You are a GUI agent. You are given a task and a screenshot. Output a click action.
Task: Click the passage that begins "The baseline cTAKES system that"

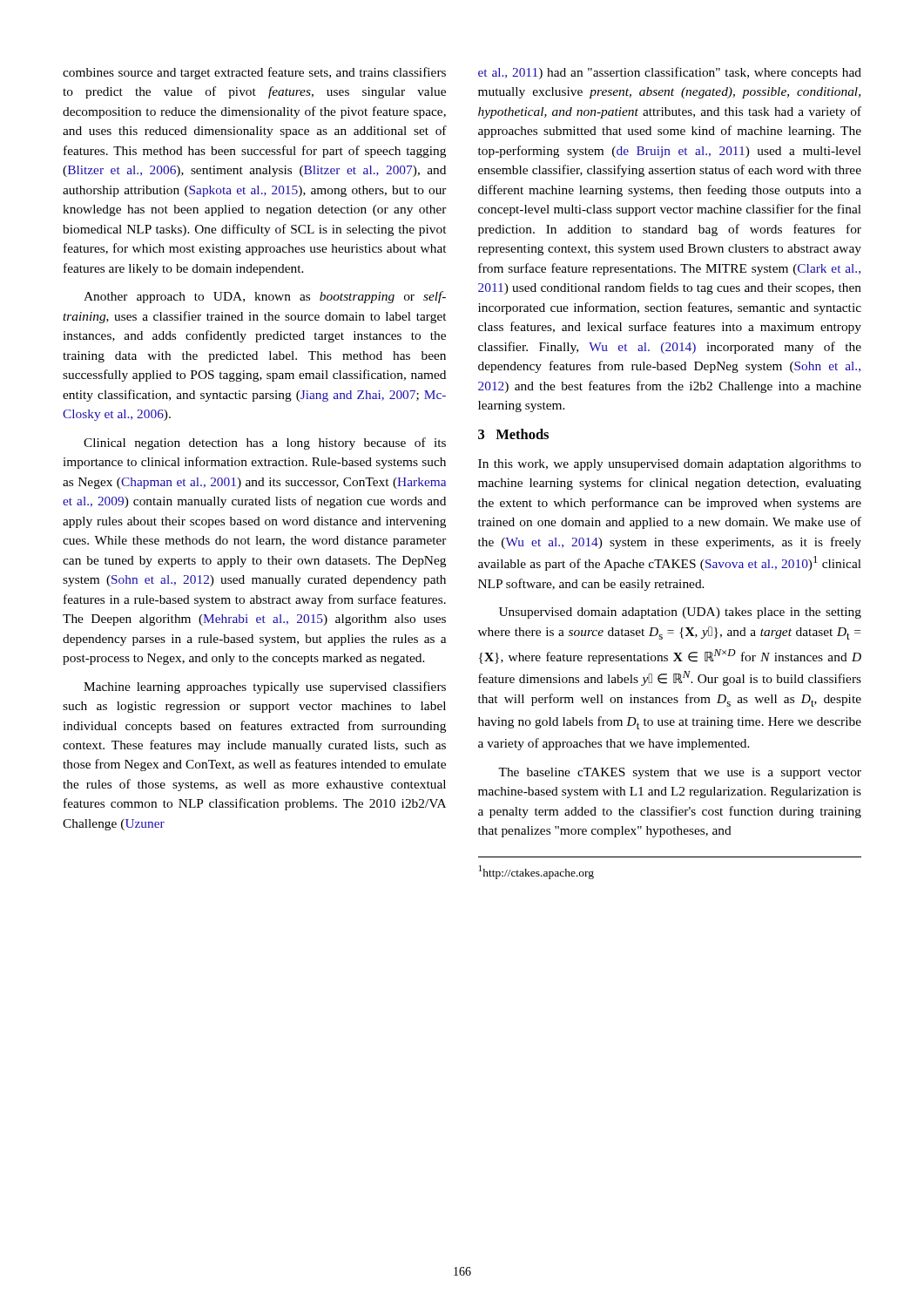click(669, 802)
